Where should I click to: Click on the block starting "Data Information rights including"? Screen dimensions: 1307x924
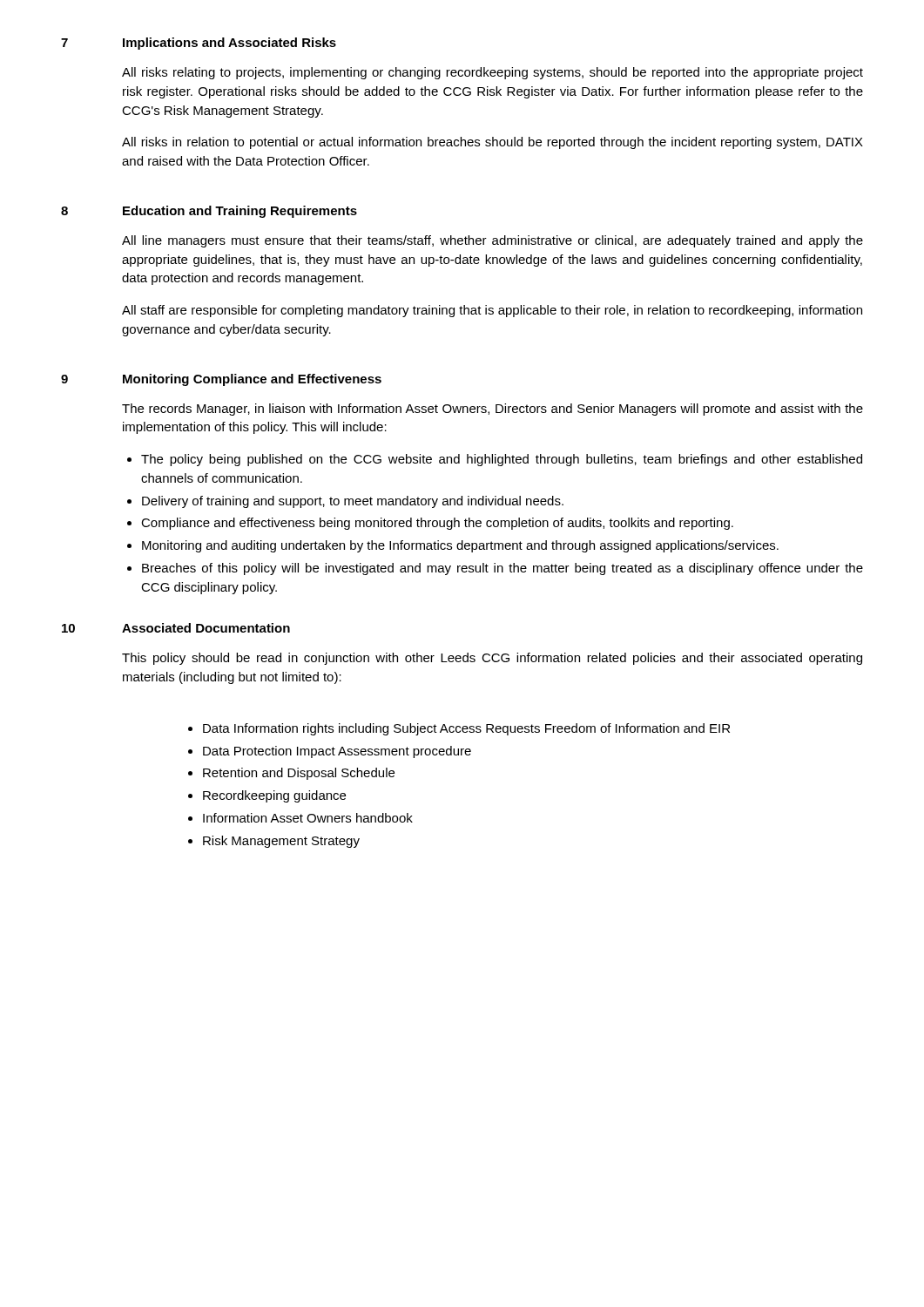pyautogui.click(x=466, y=728)
